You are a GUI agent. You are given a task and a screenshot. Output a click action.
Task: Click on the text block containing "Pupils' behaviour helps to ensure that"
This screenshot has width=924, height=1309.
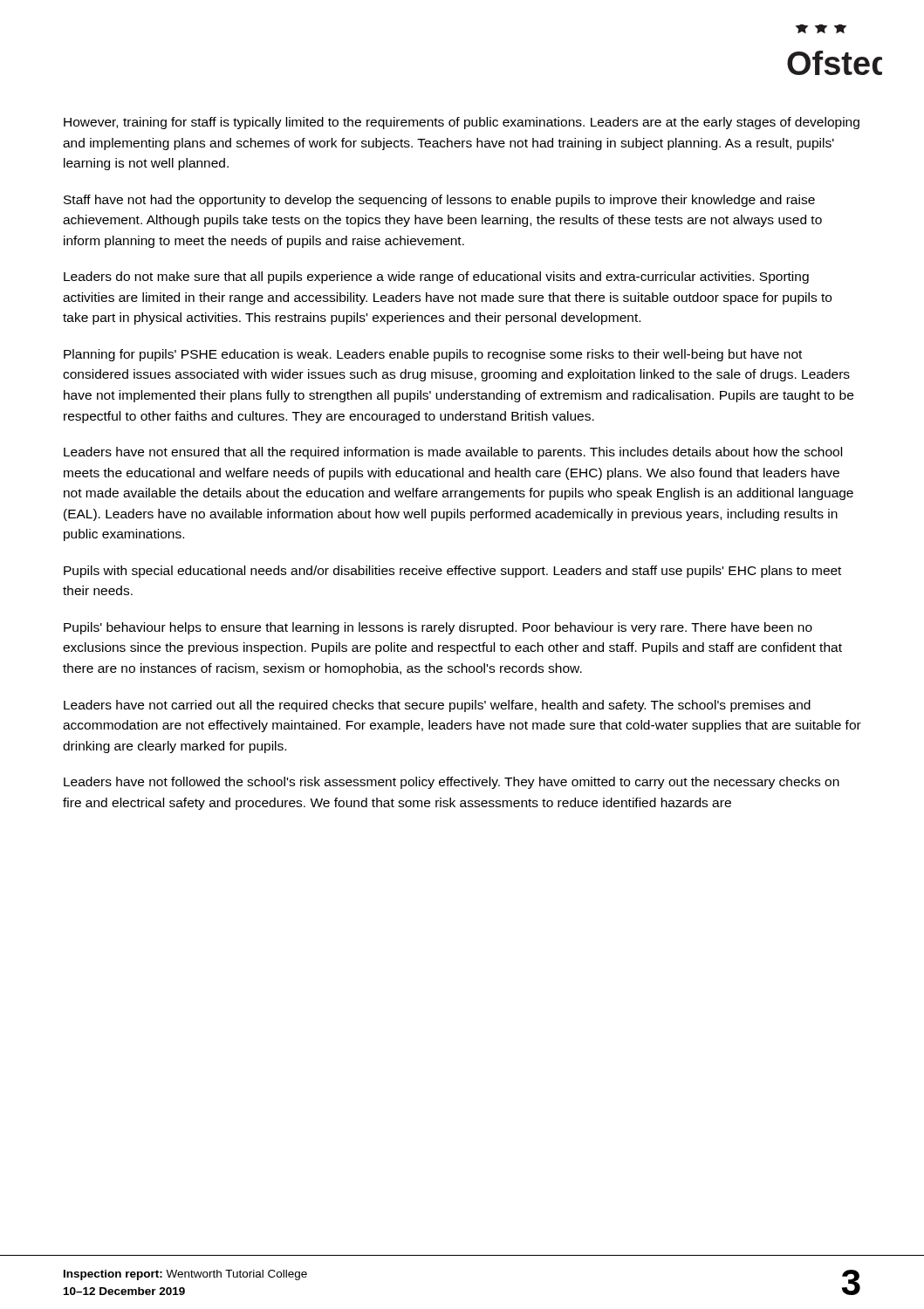click(452, 647)
